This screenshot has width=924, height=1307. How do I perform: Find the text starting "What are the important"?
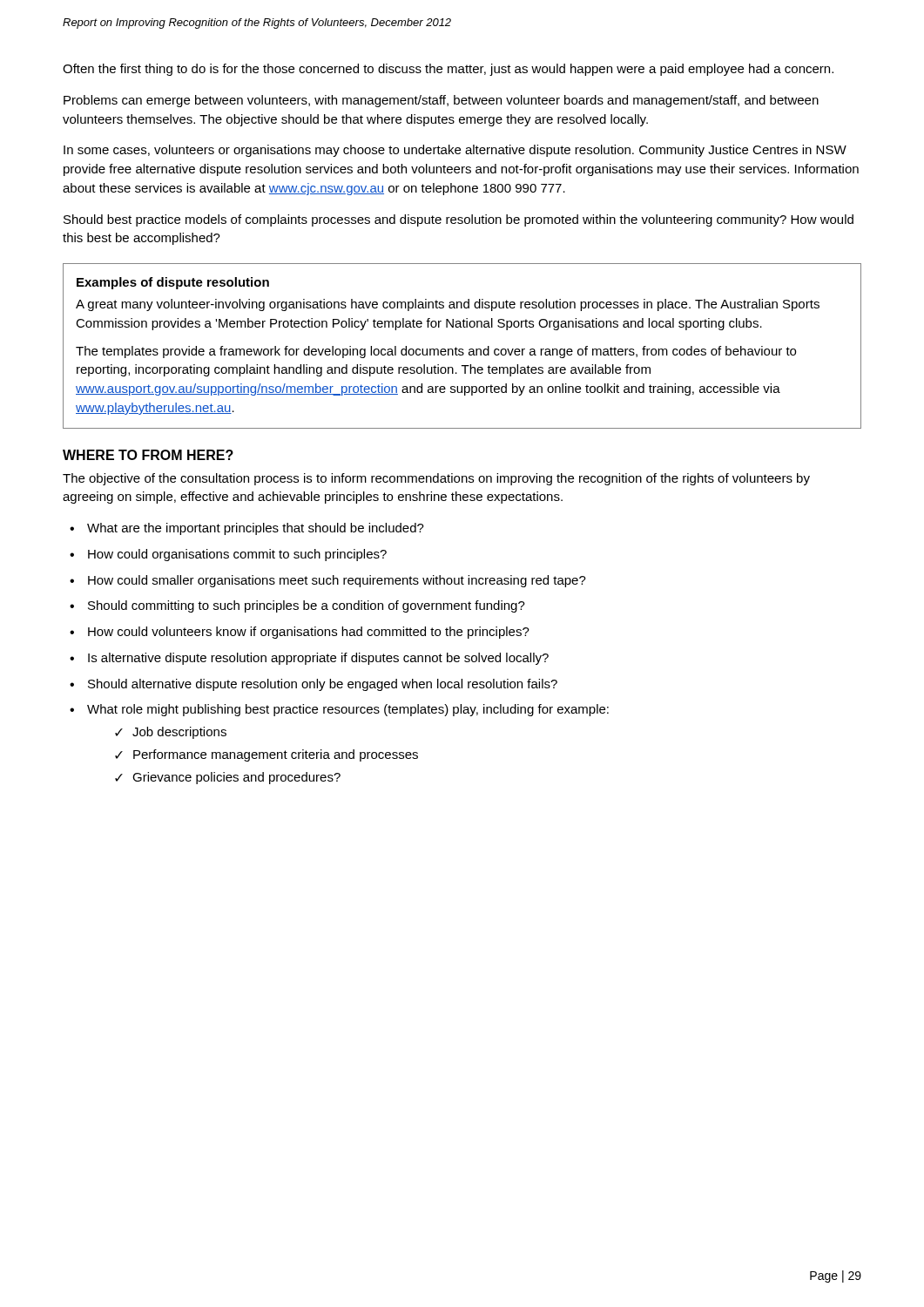[247, 529]
